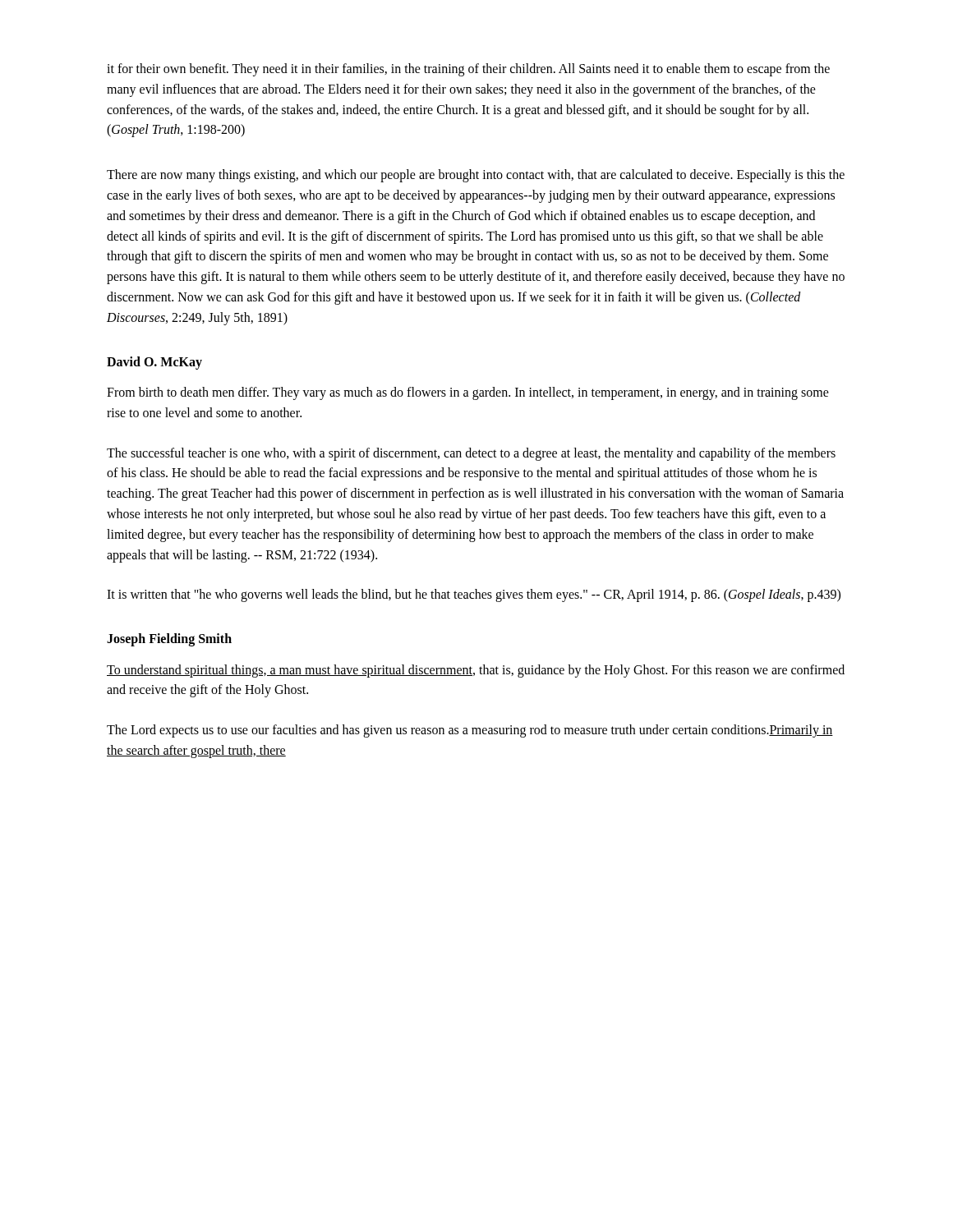Locate the text starting "it for their"
The height and width of the screenshot is (1232, 953).
[468, 99]
